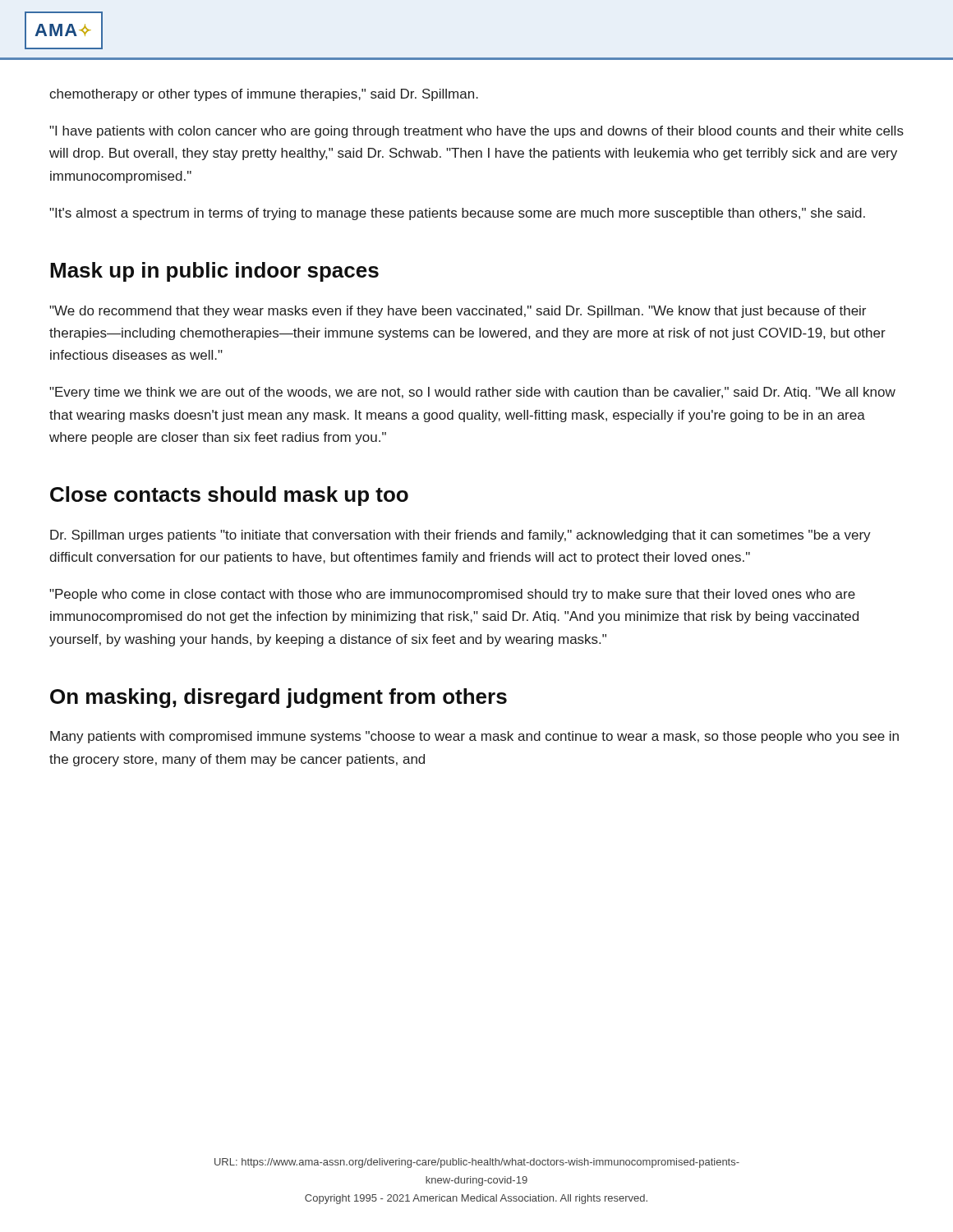Find the section header on this page that starts "Close contacts should"
Image resolution: width=953 pixels, height=1232 pixels.
[229, 494]
